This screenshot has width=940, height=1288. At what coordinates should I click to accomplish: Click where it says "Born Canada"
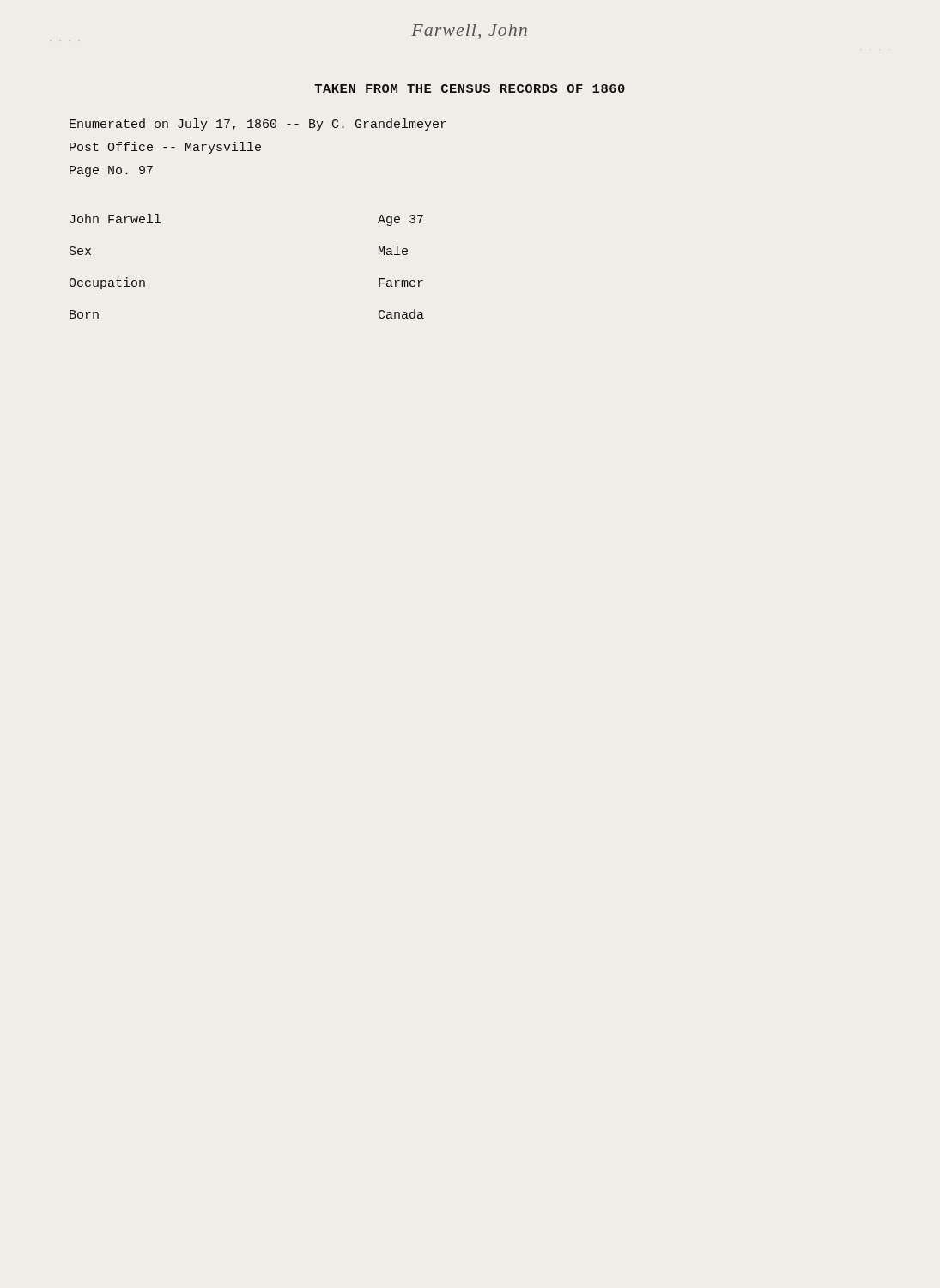[x=79, y=313]
